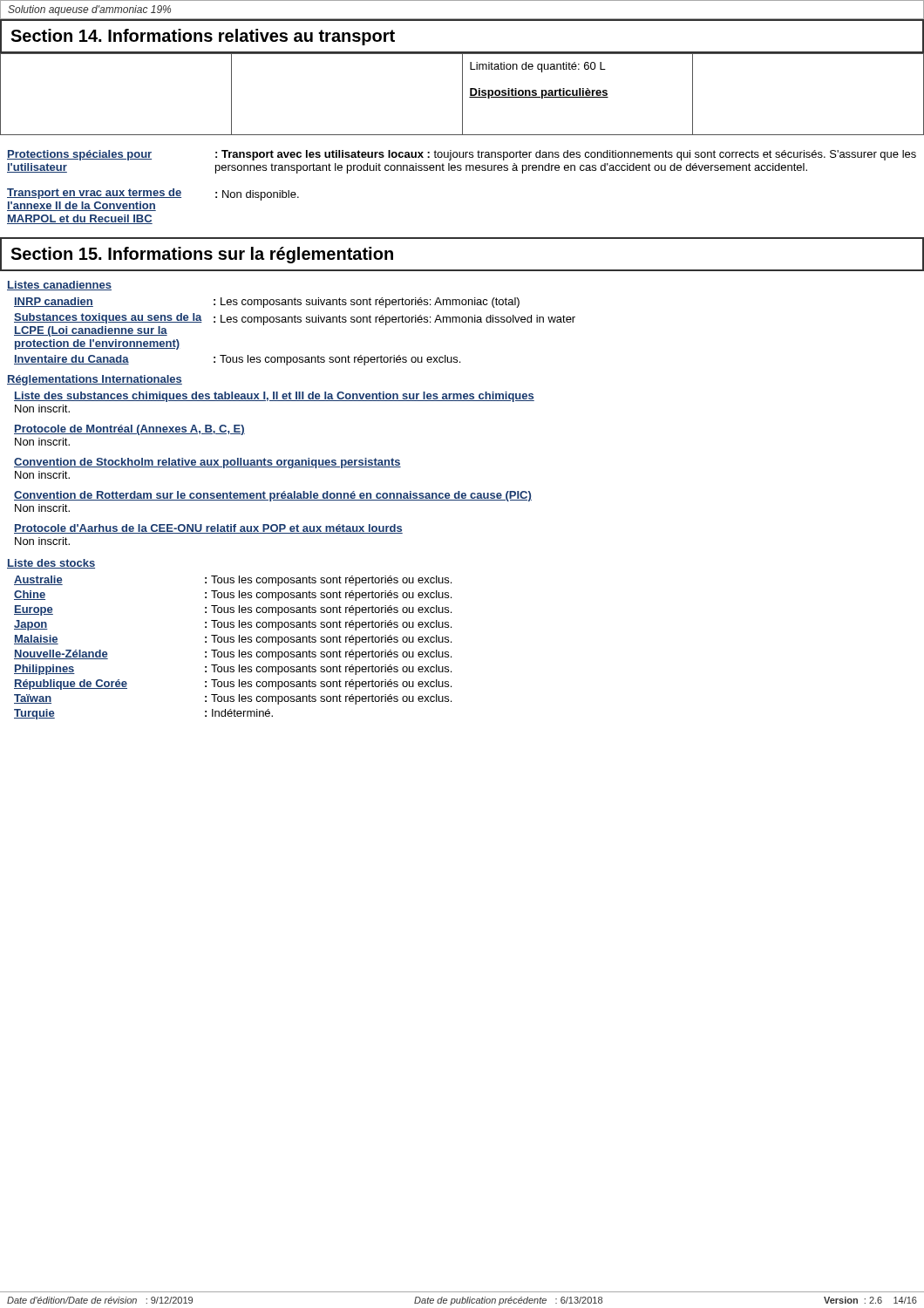Find the text block containing "Liste des substances chimiques des tableaux I, II"
This screenshot has width=924, height=1308.
pos(274,402)
